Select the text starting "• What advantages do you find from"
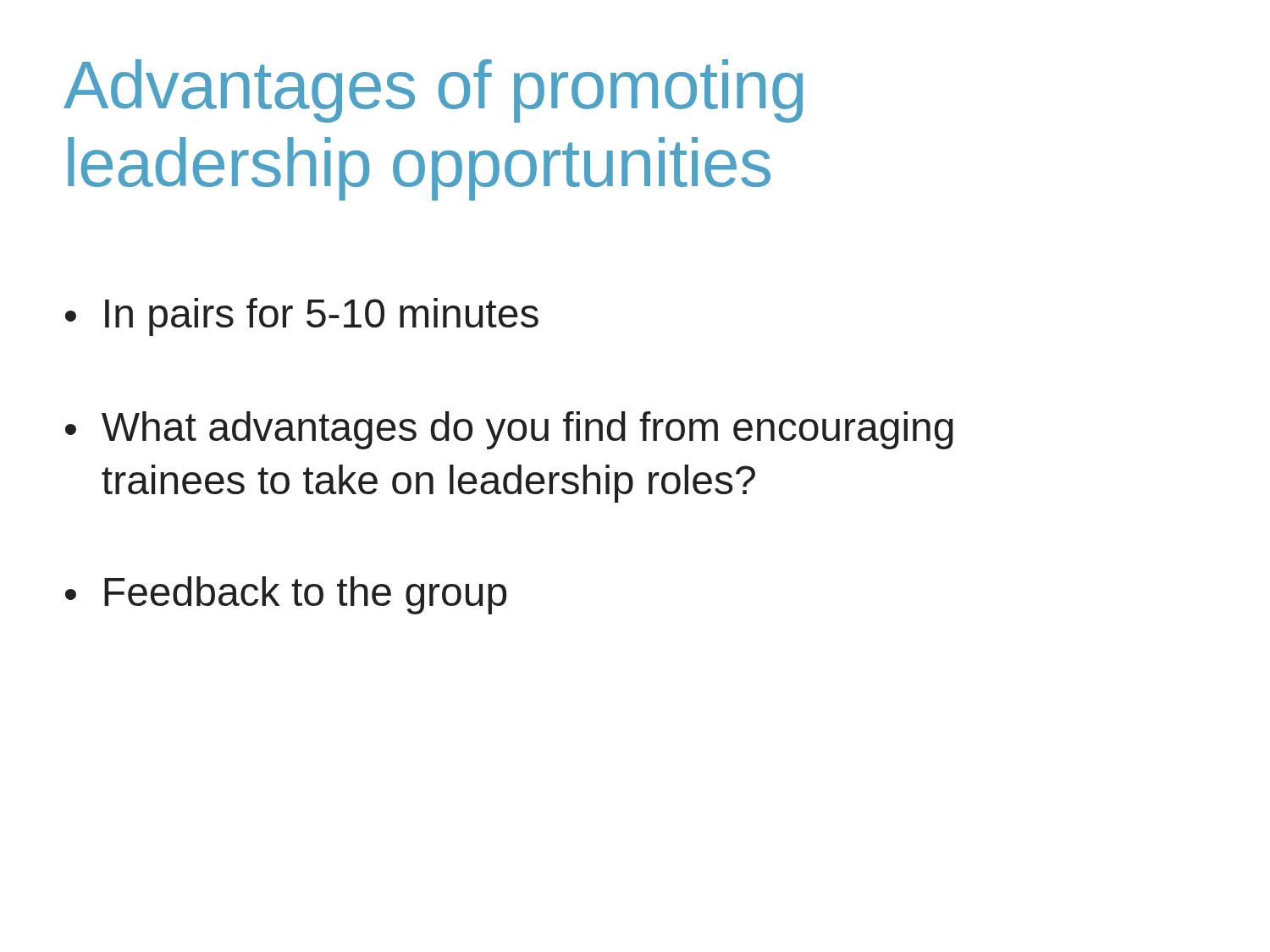This screenshot has height=952, width=1270. click(509, 454)
